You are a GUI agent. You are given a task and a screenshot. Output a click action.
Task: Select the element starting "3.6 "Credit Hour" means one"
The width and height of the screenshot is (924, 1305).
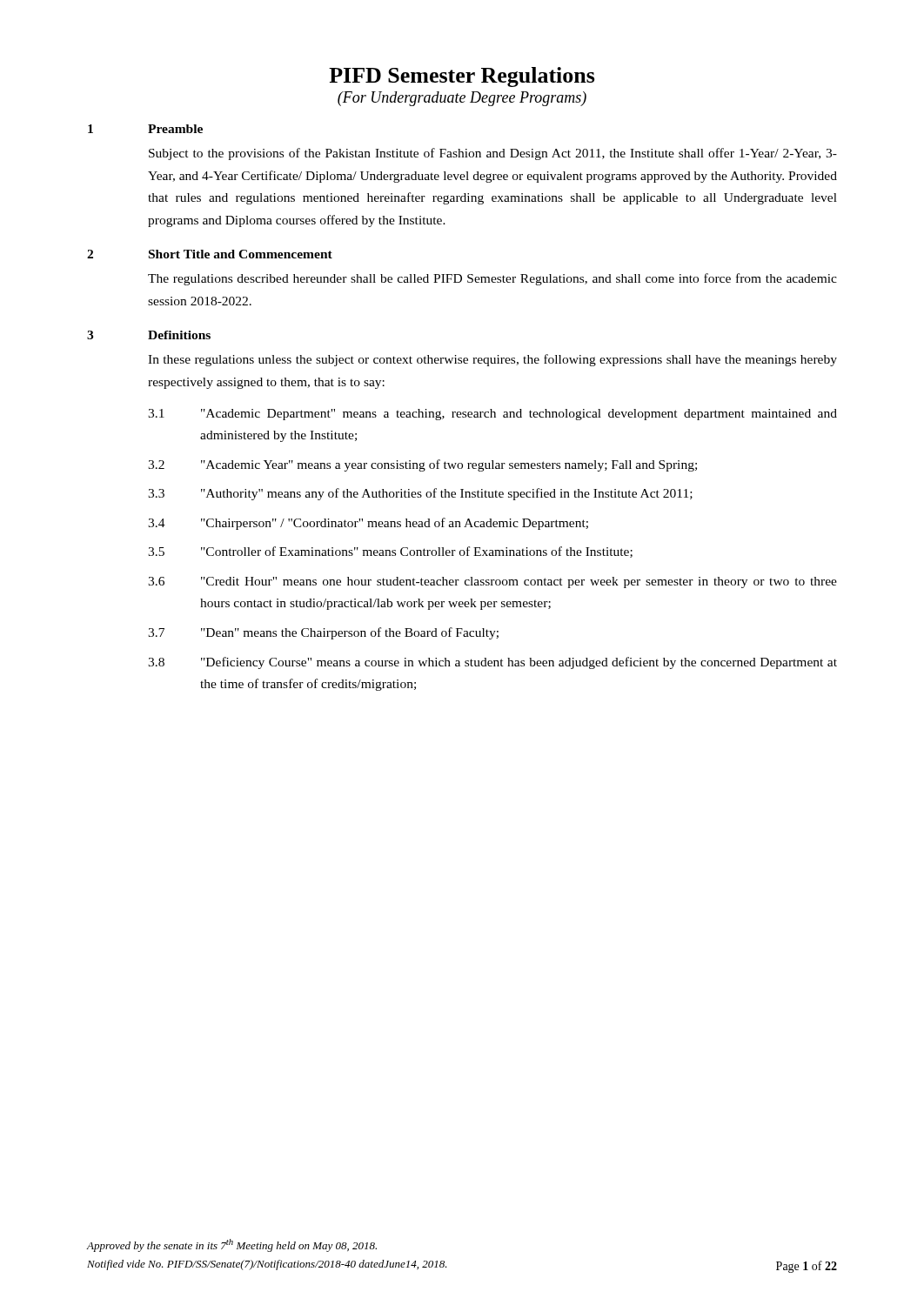point(492,592)
